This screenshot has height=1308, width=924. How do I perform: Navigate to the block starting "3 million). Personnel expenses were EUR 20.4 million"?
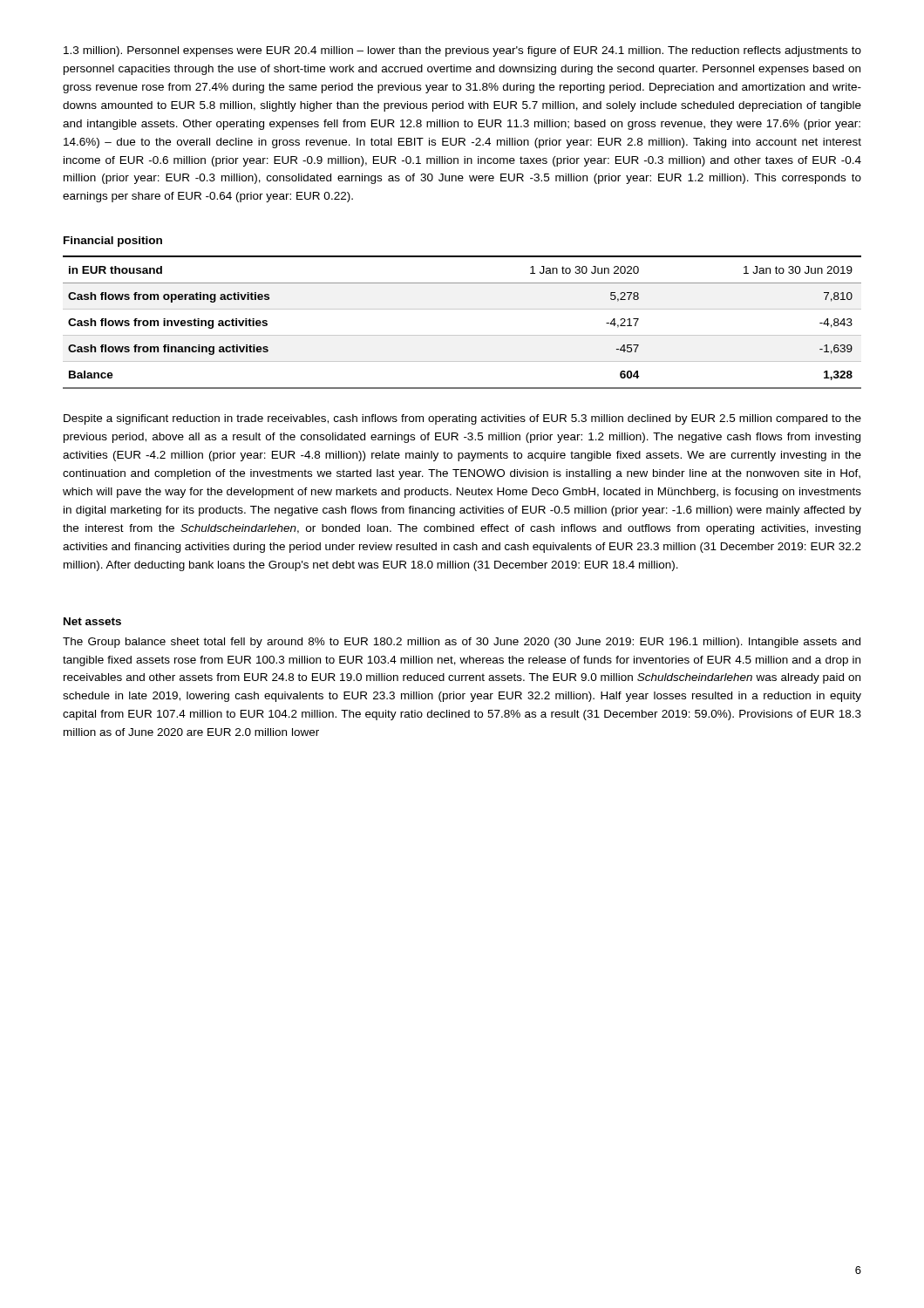(462, 123)
